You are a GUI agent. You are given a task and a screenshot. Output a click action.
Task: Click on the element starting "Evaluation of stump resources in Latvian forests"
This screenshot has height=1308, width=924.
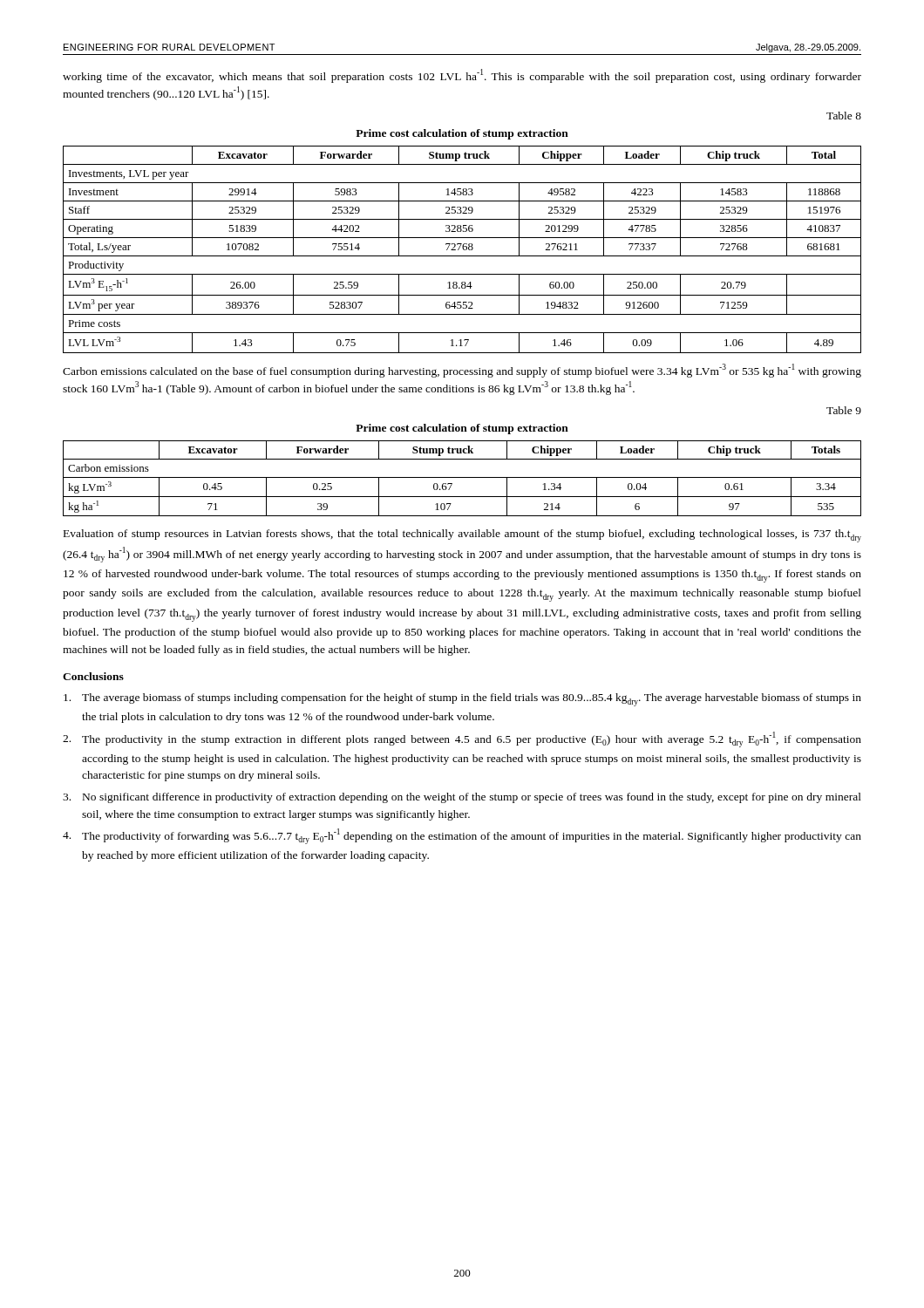[462, 591]
